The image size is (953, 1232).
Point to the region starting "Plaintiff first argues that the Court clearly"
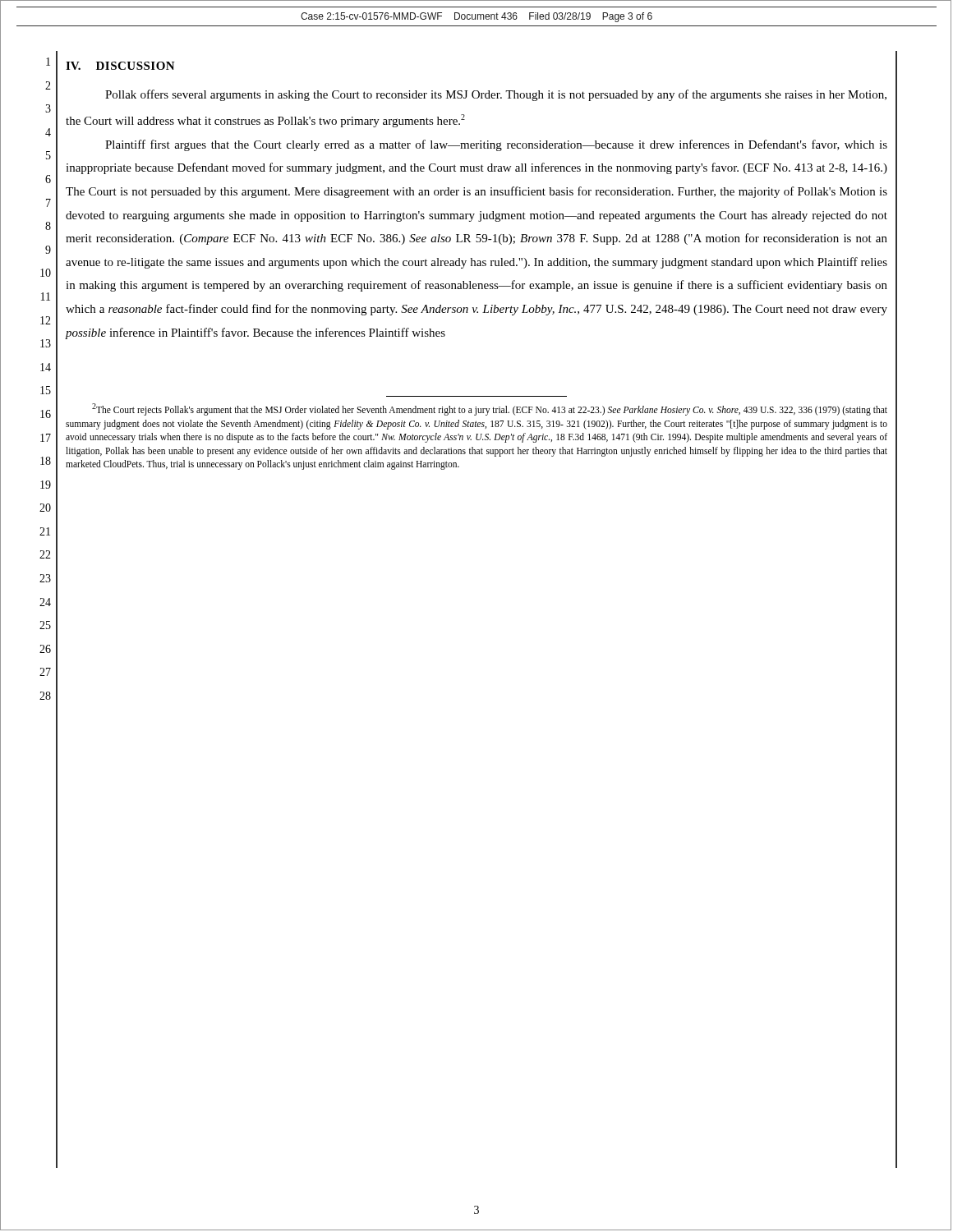pos(476,238)
